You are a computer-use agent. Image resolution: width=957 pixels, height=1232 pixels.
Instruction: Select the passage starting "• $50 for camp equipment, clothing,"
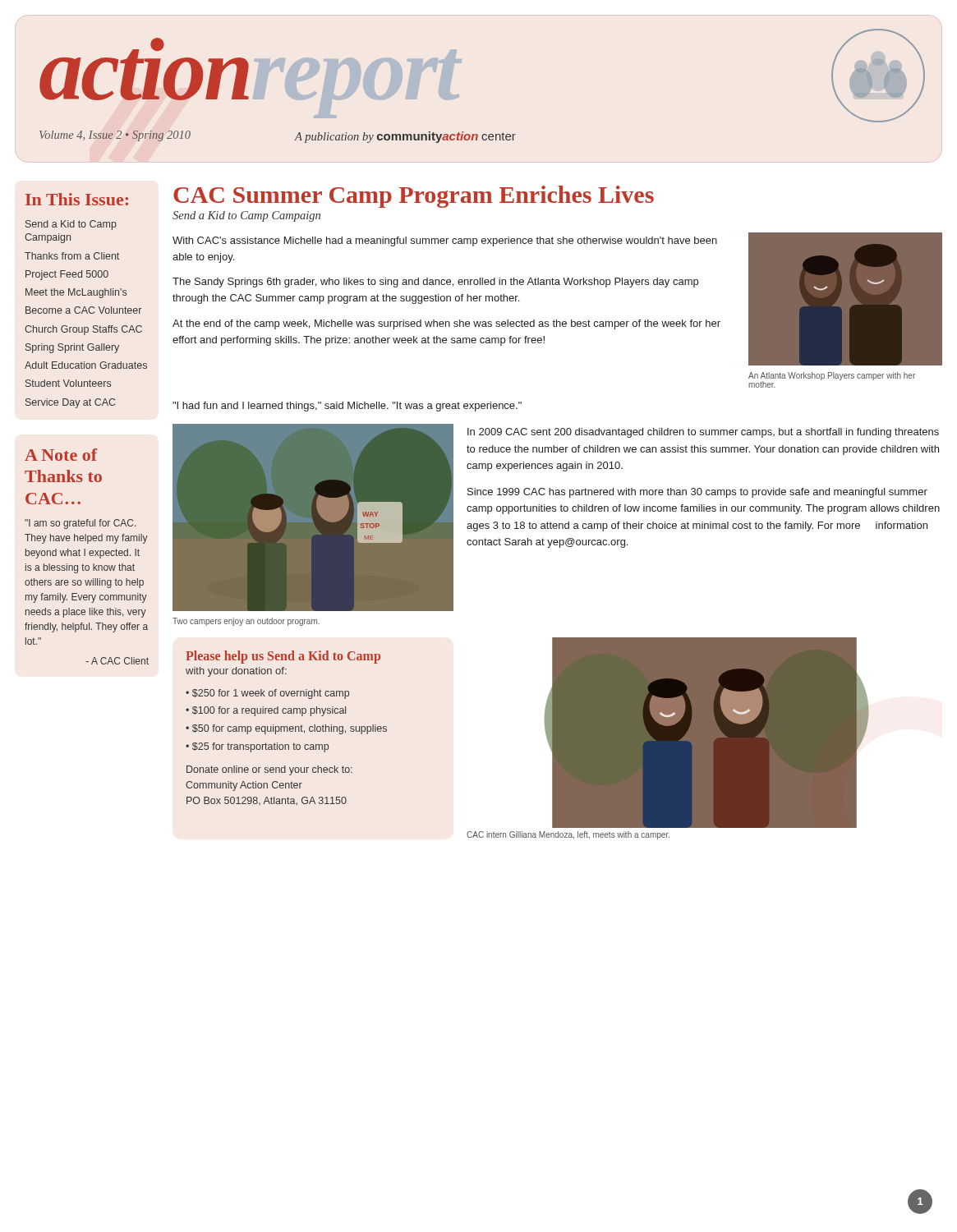(286, 729)
